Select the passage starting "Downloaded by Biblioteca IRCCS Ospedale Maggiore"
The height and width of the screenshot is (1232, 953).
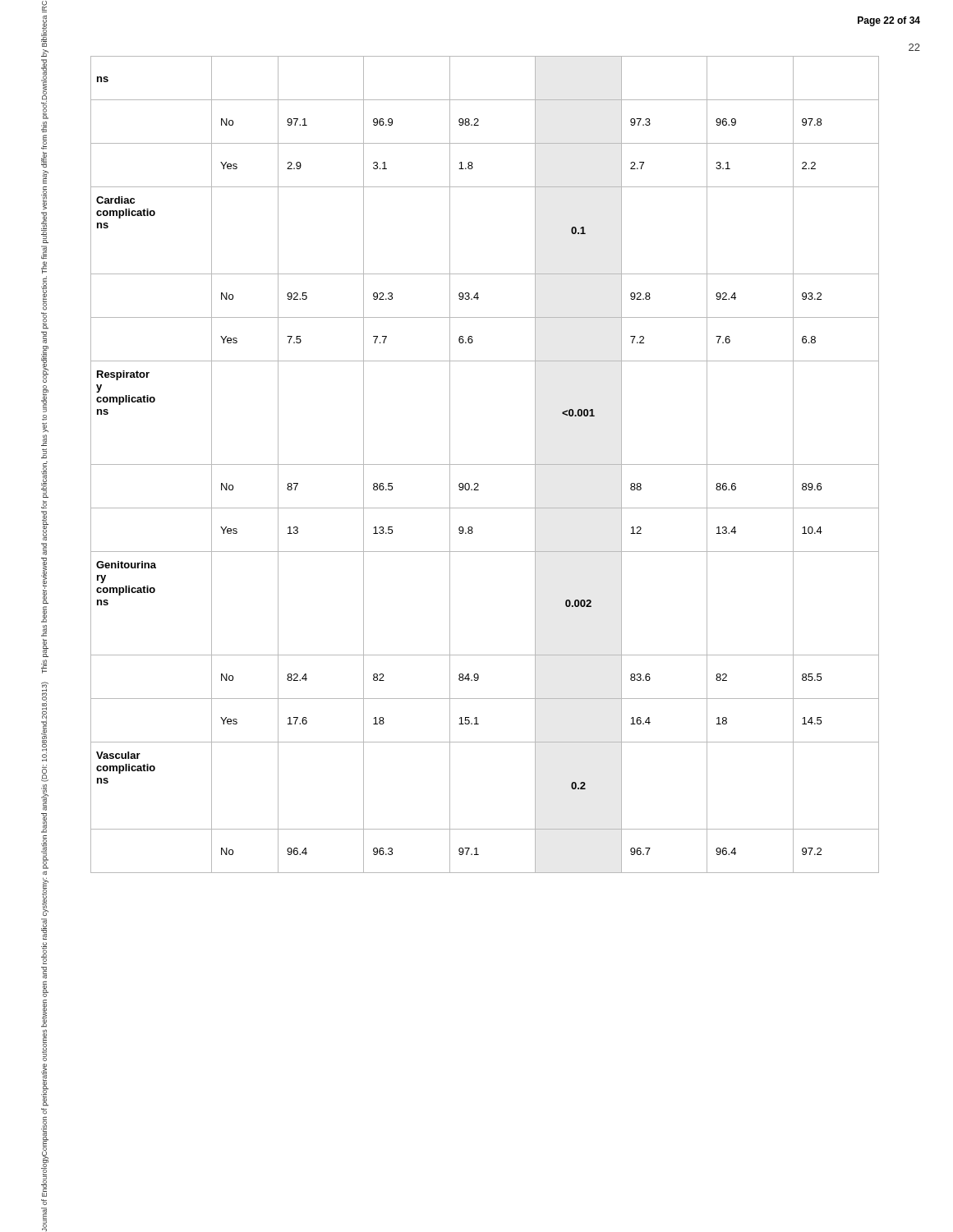[x=45, y=50]
